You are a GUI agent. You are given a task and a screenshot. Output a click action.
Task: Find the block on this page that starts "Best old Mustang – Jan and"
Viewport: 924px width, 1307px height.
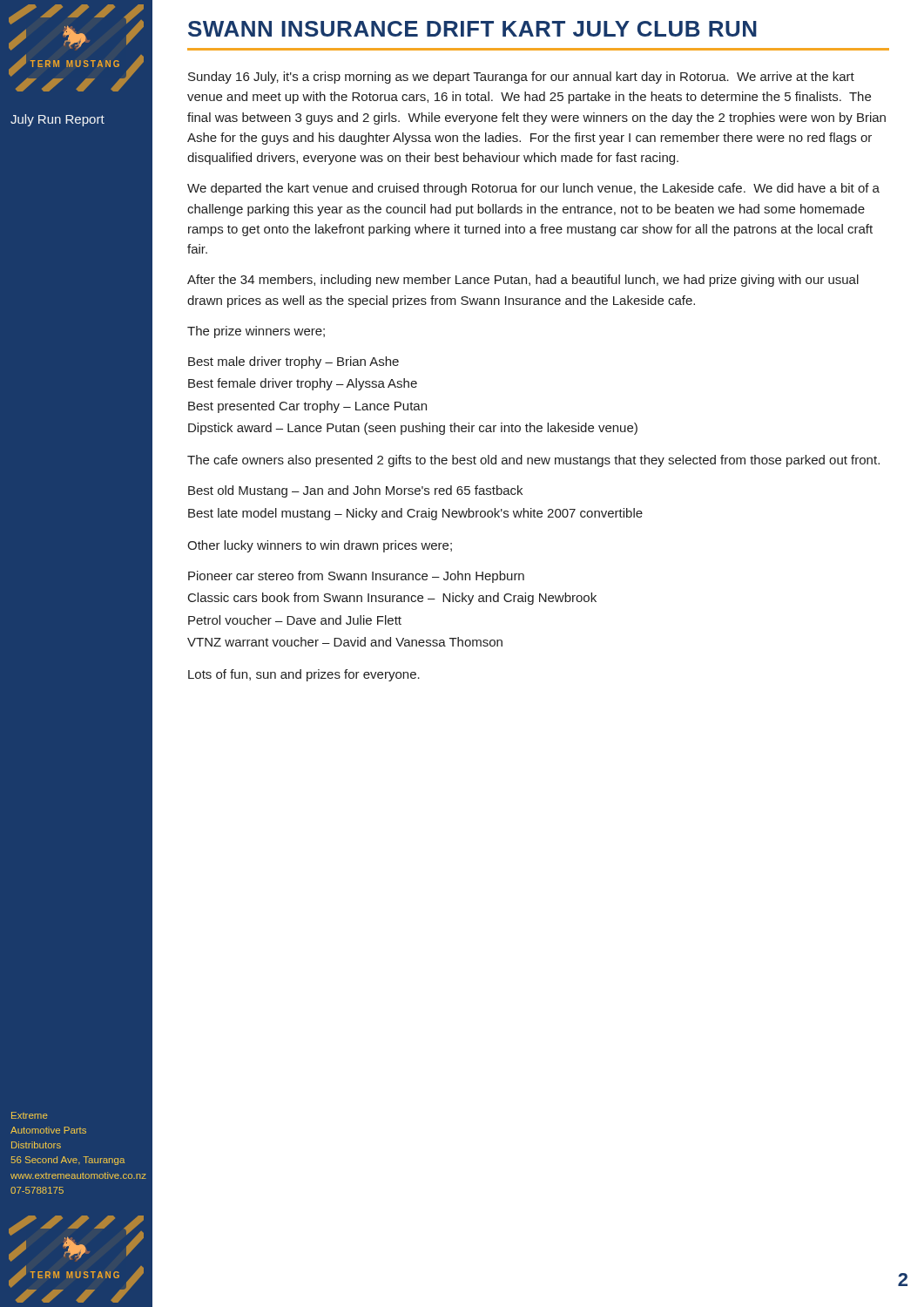[355, 491]
